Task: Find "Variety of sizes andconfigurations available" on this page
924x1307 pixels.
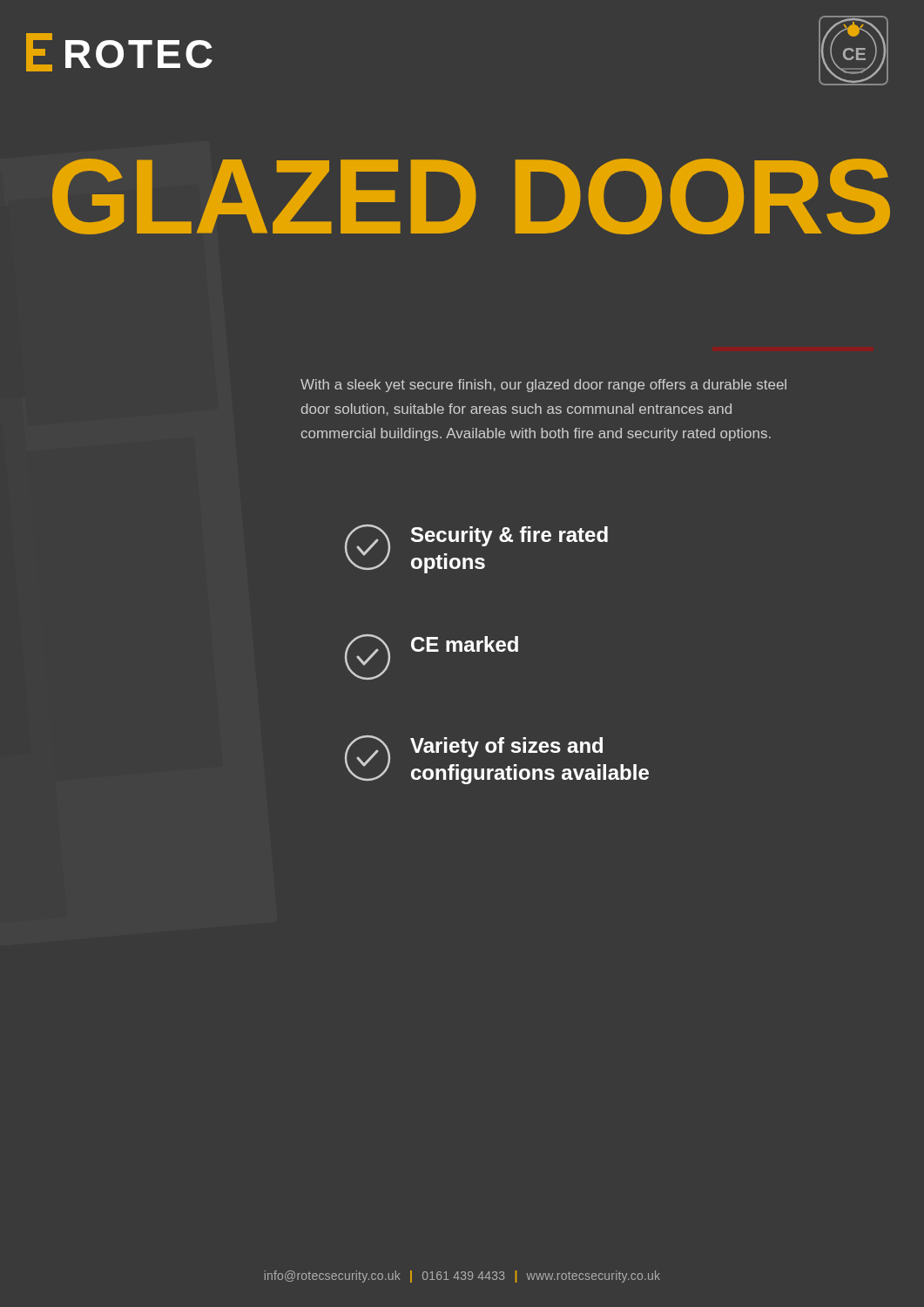Action: (497, 759)
